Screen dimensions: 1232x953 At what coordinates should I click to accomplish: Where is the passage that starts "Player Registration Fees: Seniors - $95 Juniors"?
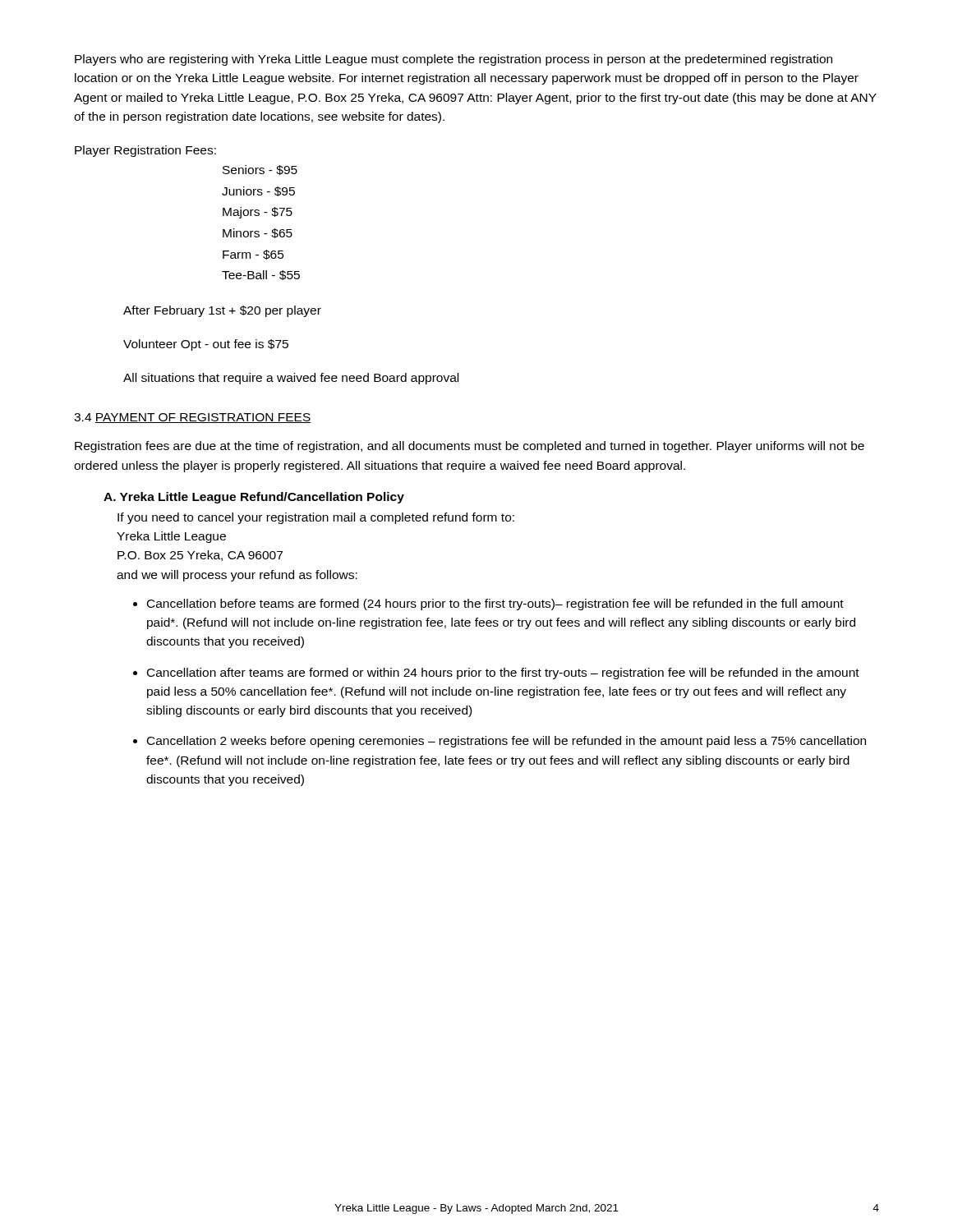145,151
